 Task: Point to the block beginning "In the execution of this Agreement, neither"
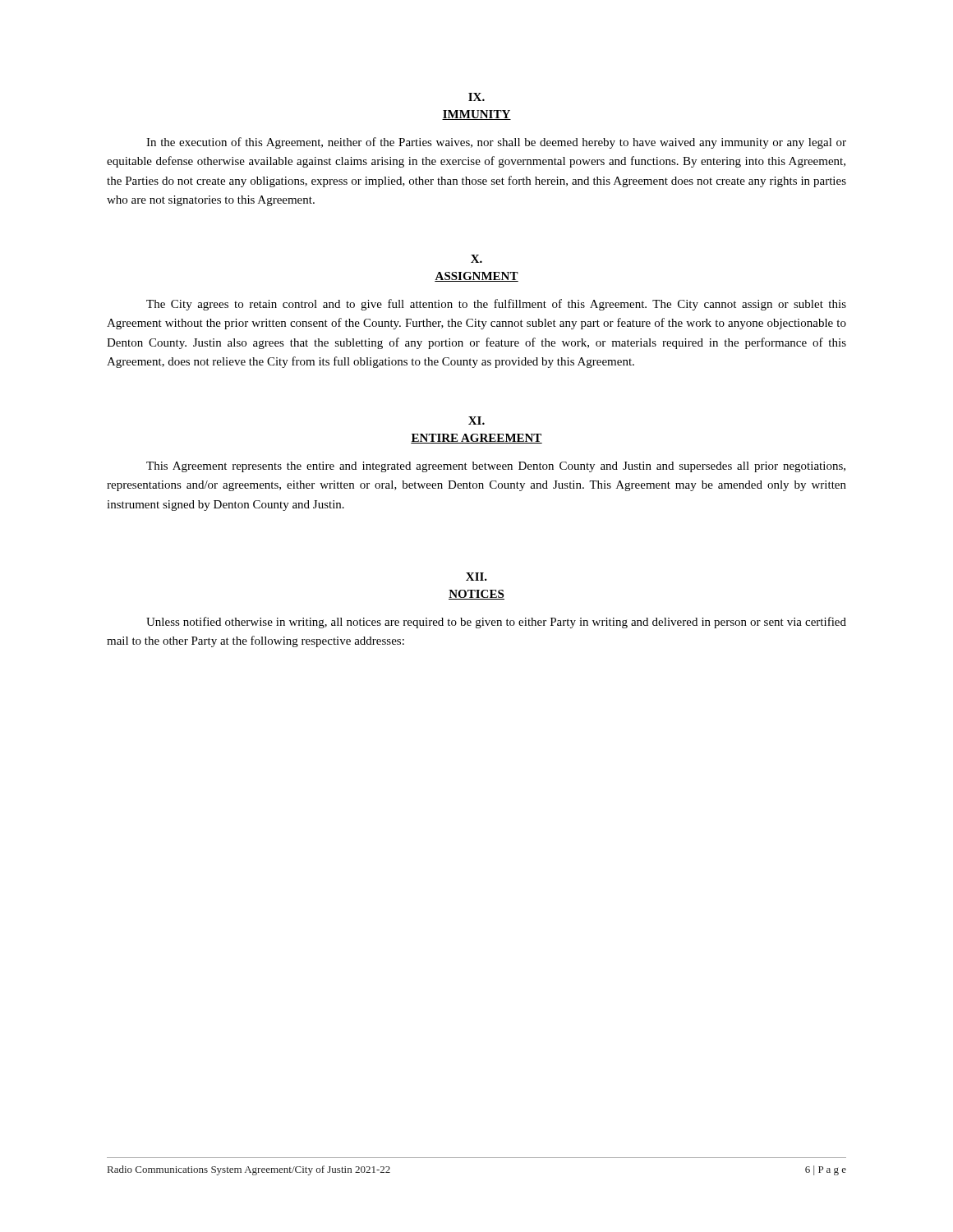click(476, 171)
